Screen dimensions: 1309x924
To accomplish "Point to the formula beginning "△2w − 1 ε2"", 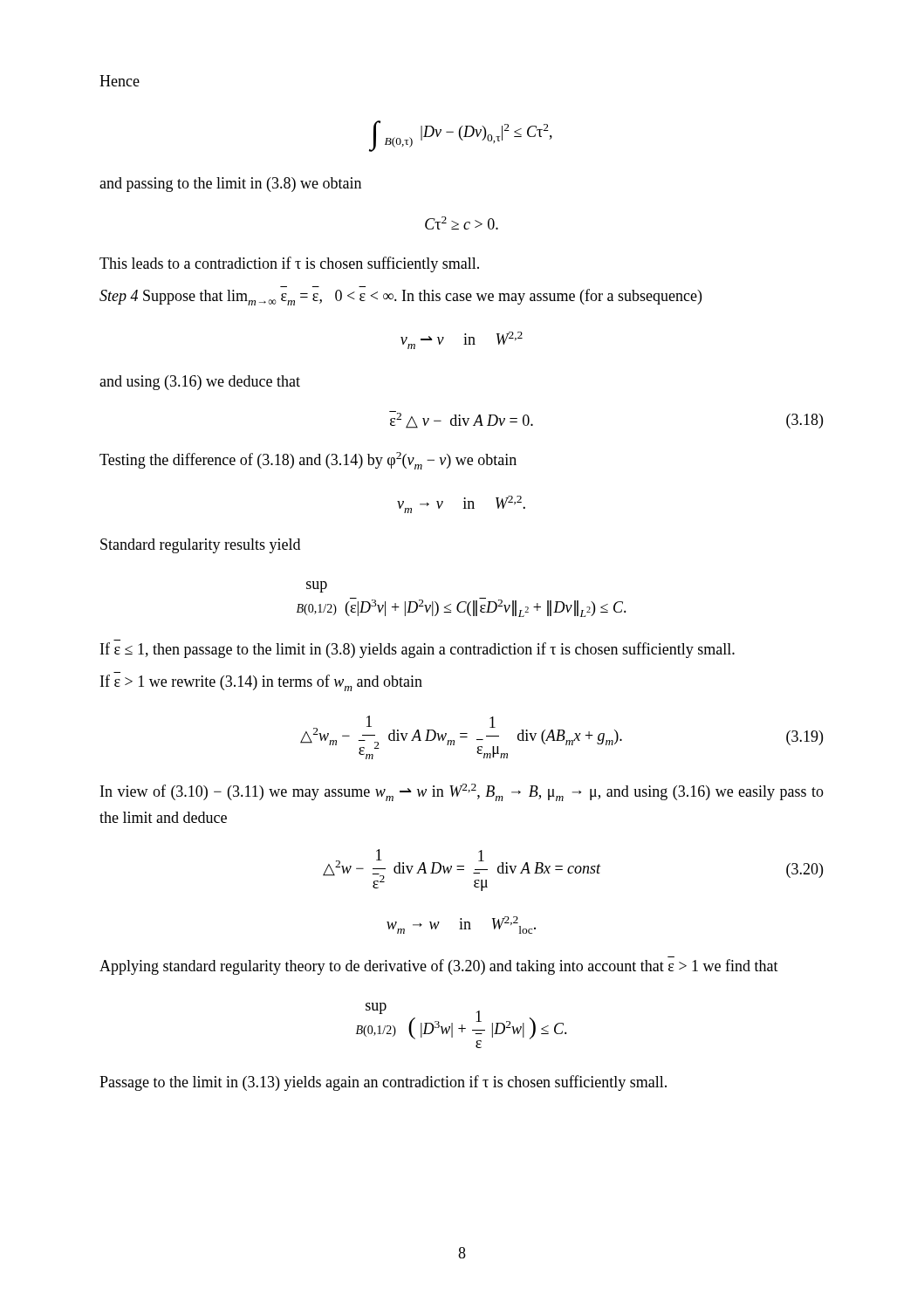I will (x=462, y=869).
